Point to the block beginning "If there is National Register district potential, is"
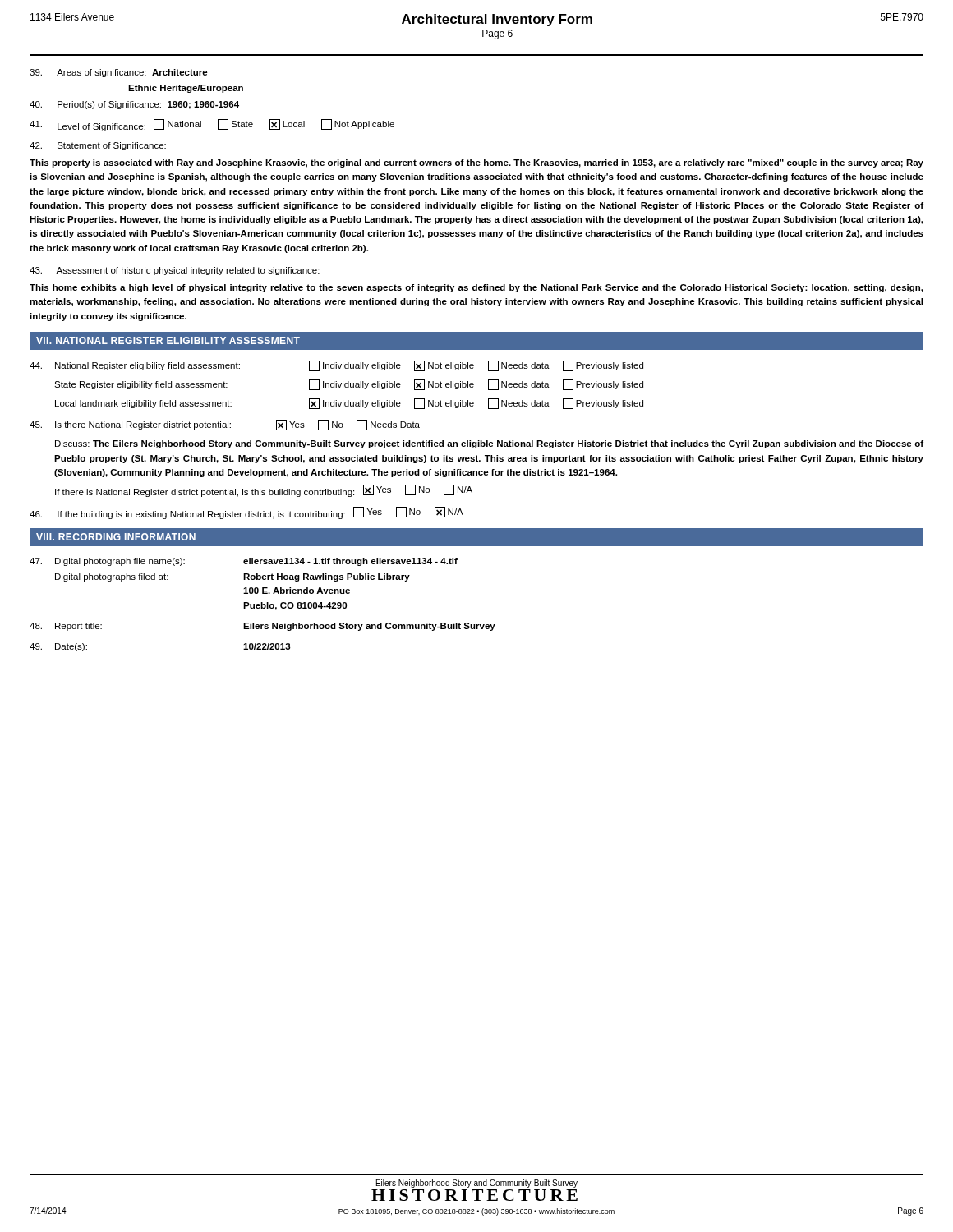Screen dimensions: 1232x953 [x=263, y=490]
